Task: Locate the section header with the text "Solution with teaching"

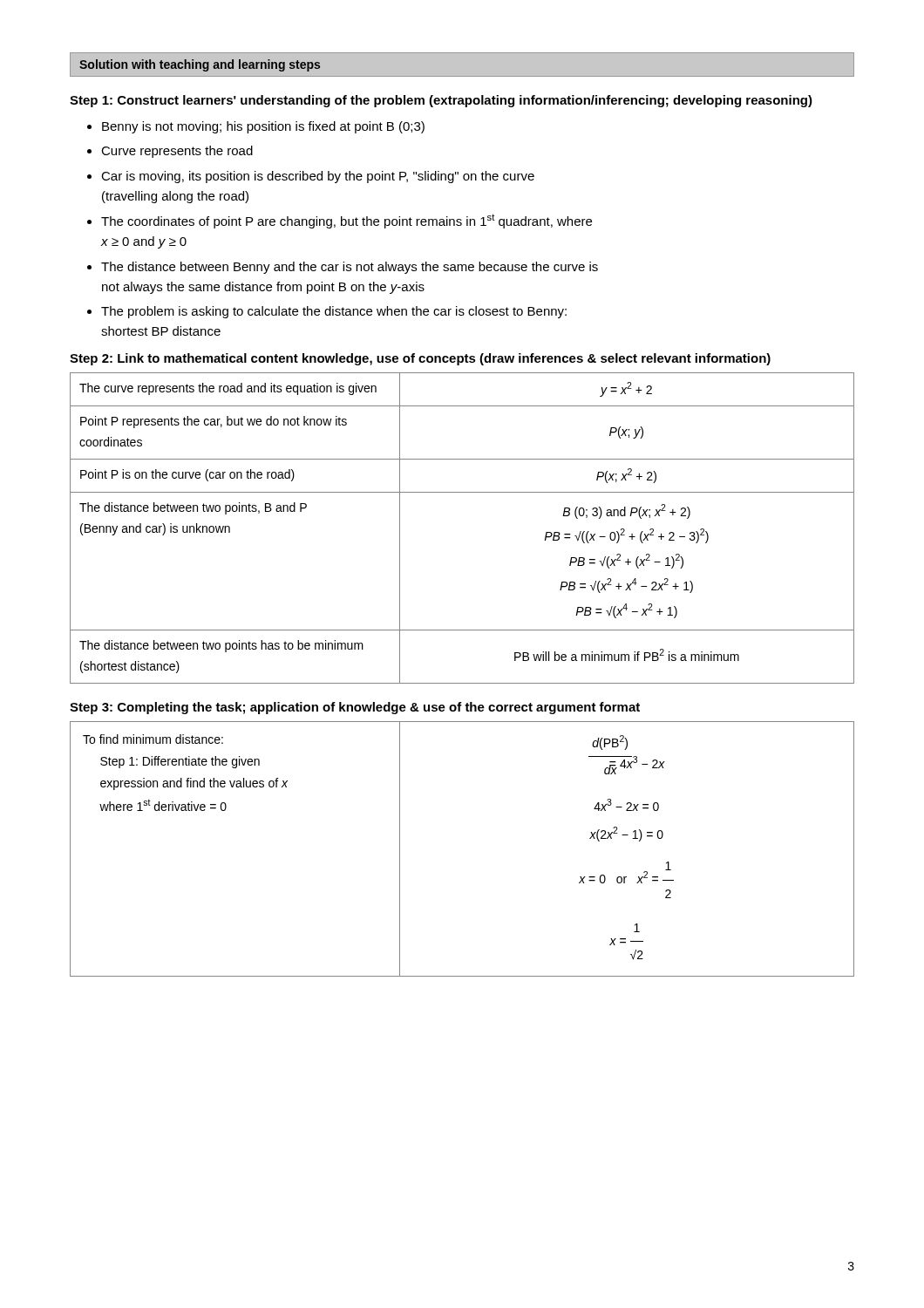Action: tap(200, 65)
